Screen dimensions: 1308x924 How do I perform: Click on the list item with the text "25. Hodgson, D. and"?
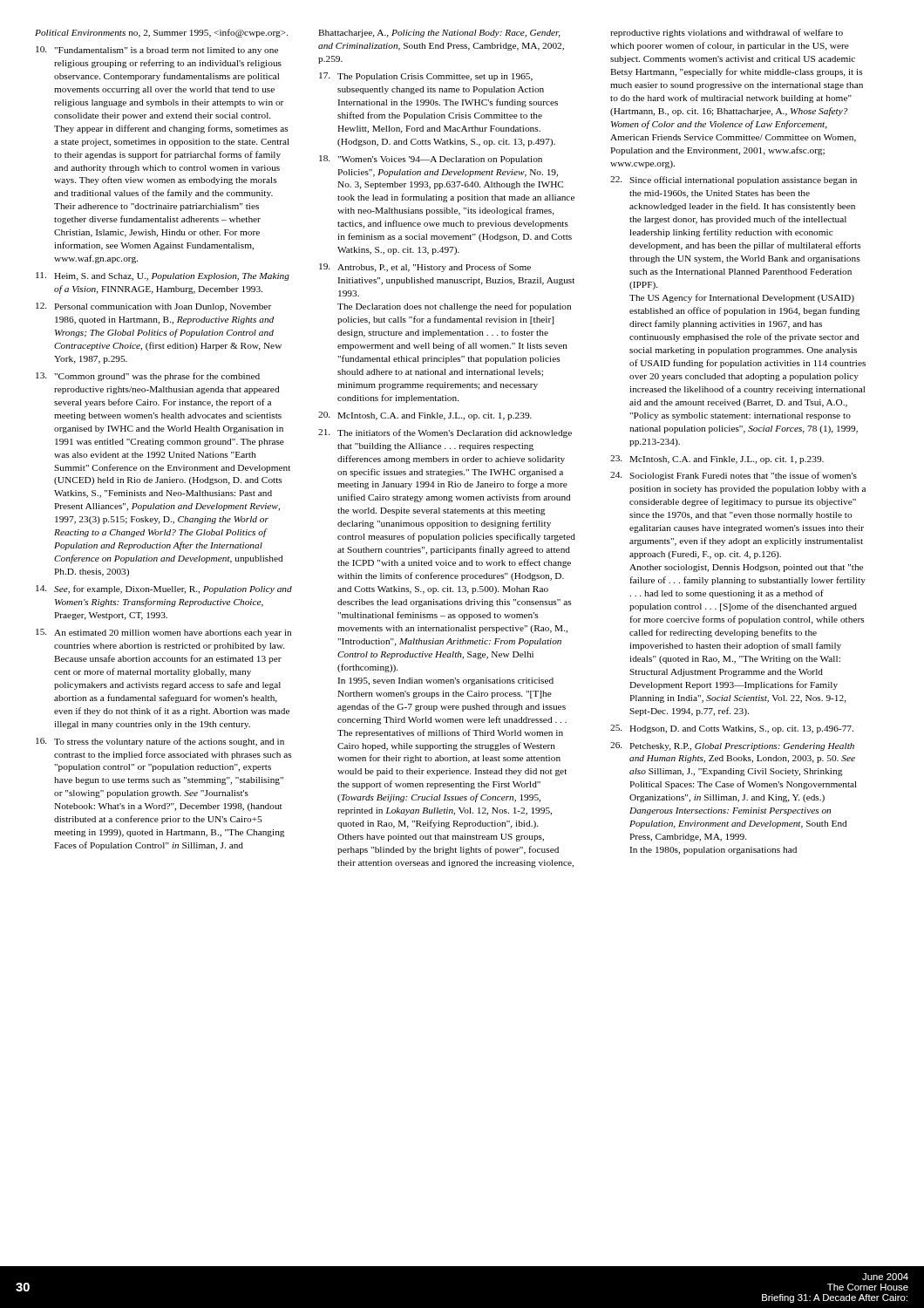pos(739,728)
